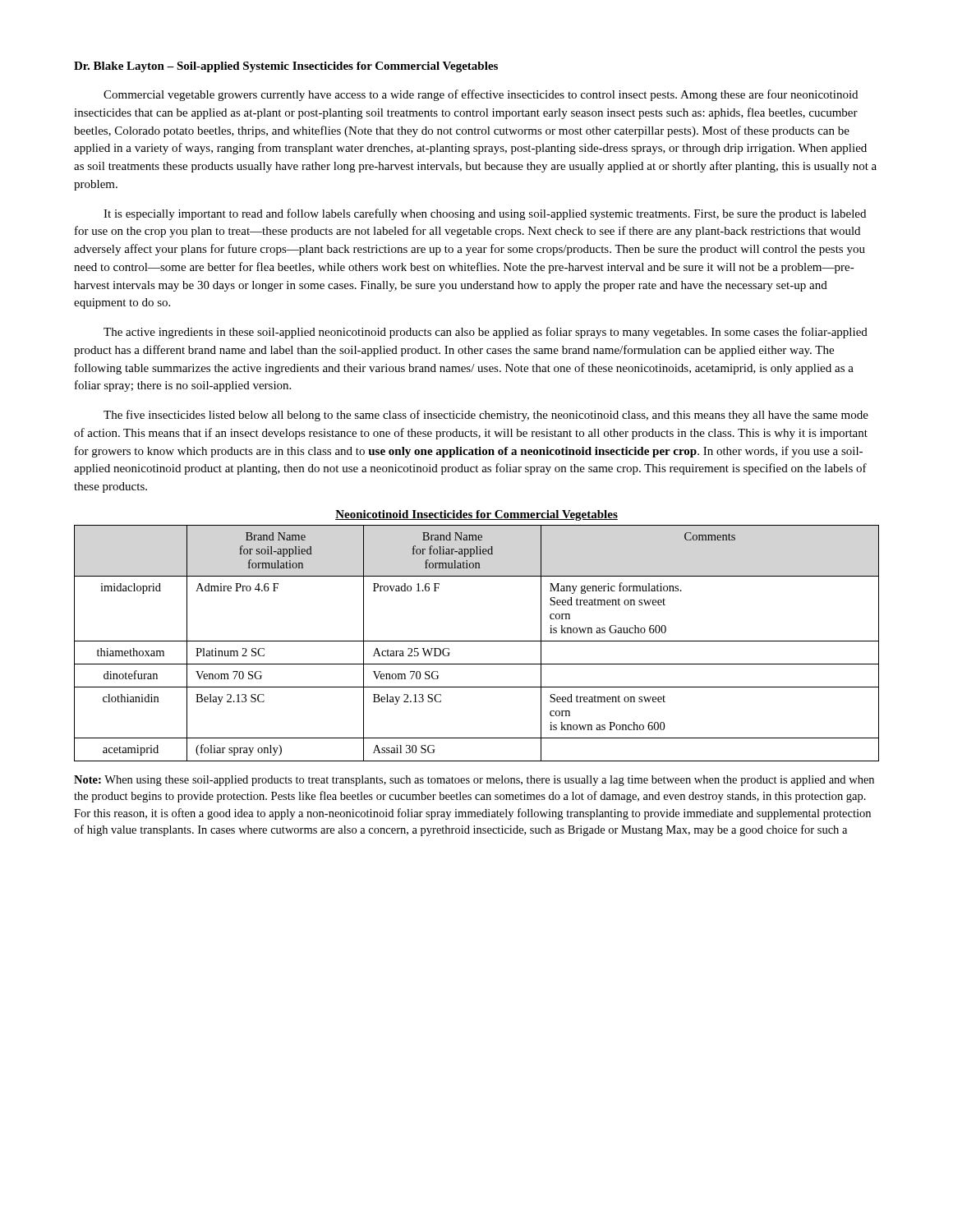Point to the block beginning "Commercial vegetable growers currently have access to"

pyautogui.click(x=476, y=140)
